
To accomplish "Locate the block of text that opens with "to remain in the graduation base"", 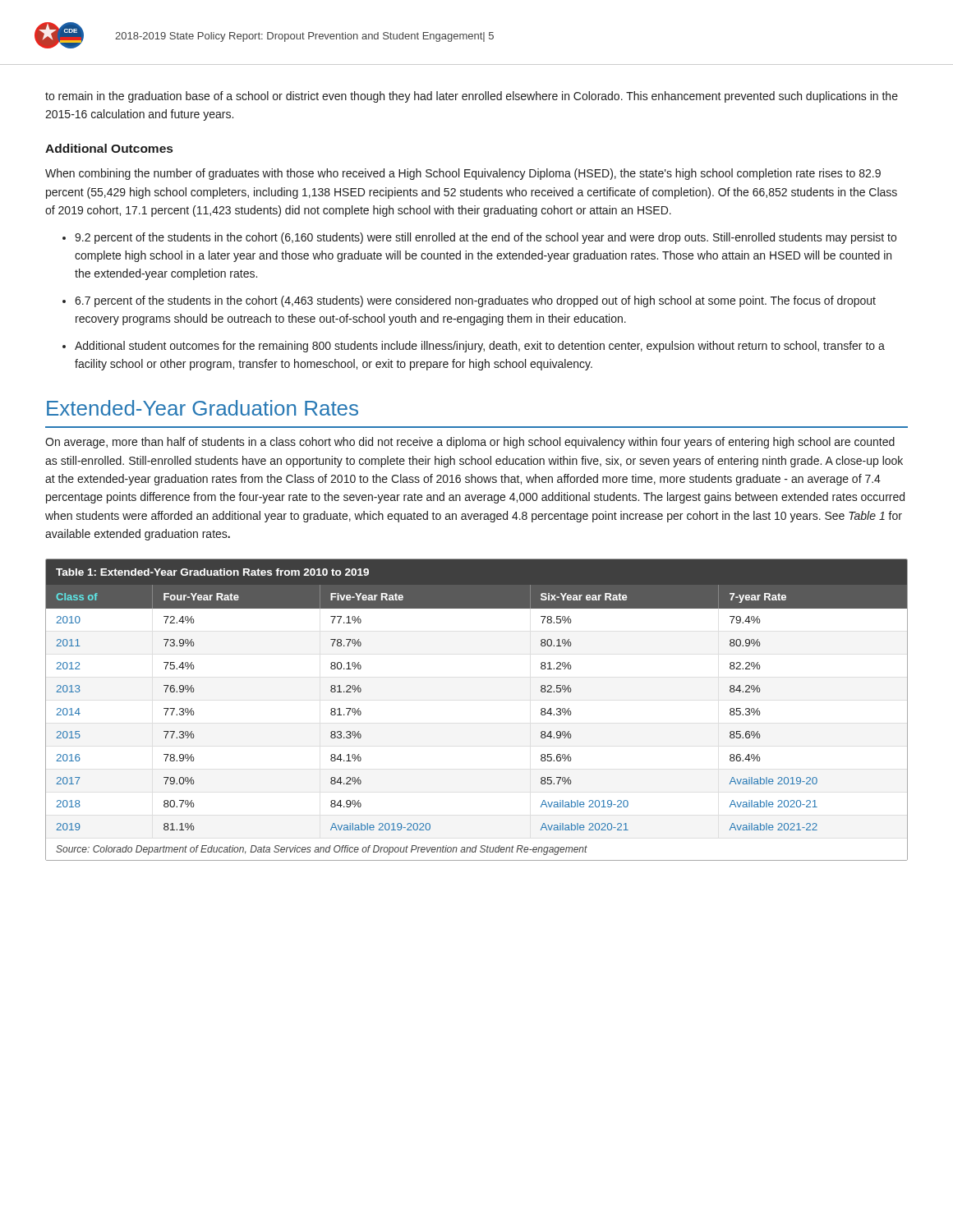I will tap(472, 105).
